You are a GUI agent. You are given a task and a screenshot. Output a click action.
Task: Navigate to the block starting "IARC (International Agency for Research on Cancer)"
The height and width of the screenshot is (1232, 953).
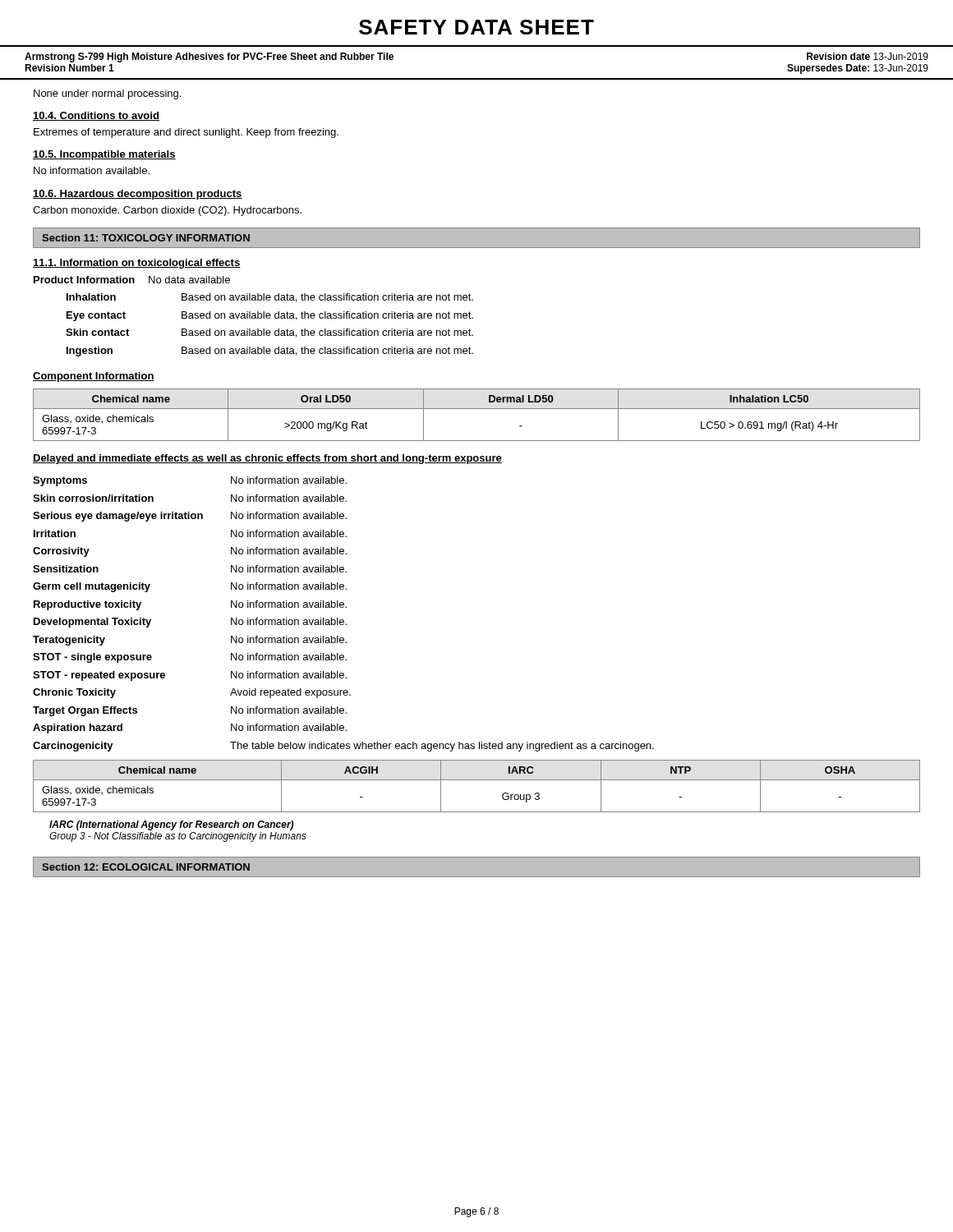(x=178, y=831)
